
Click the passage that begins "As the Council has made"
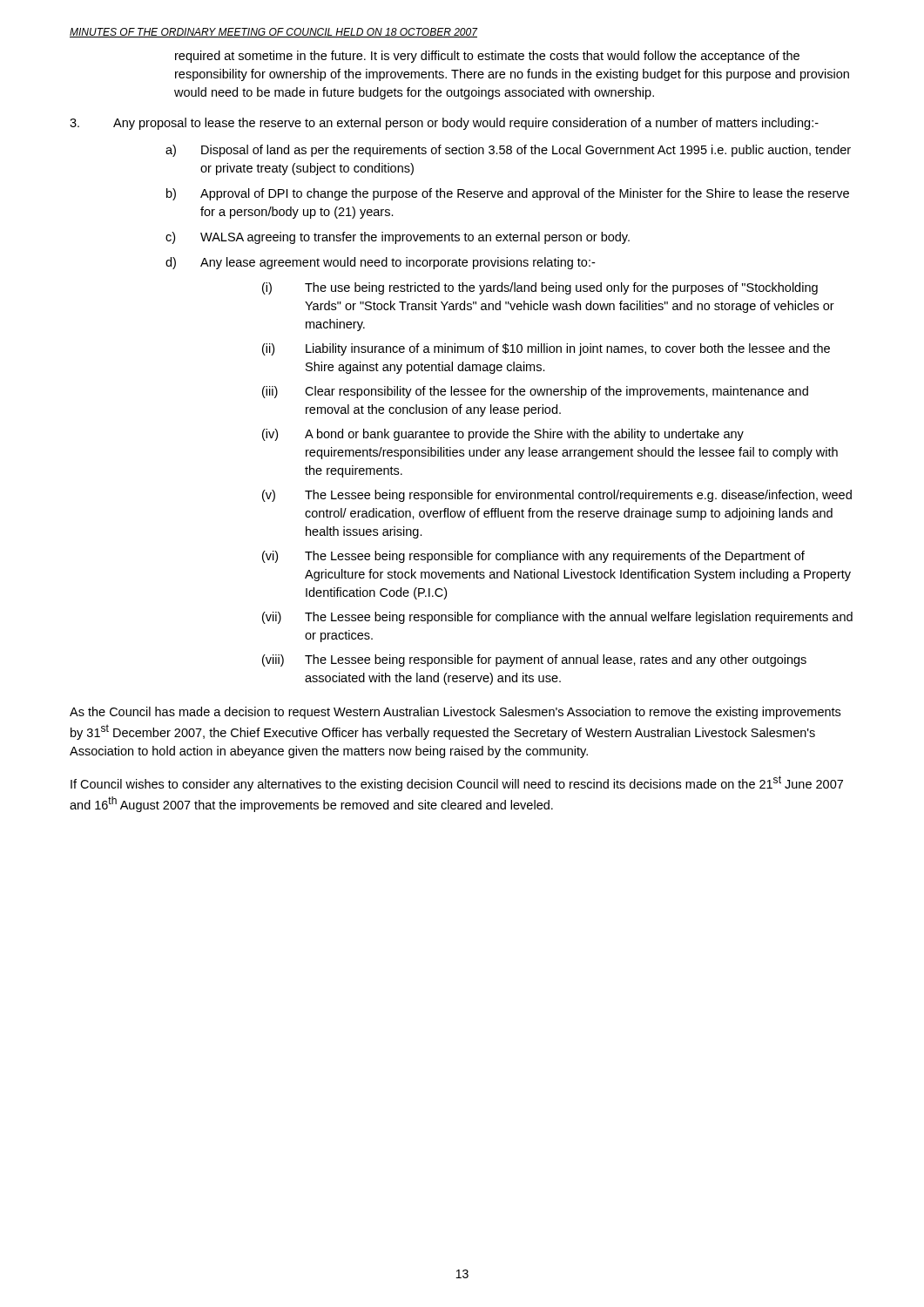click(x=455, y=732)
